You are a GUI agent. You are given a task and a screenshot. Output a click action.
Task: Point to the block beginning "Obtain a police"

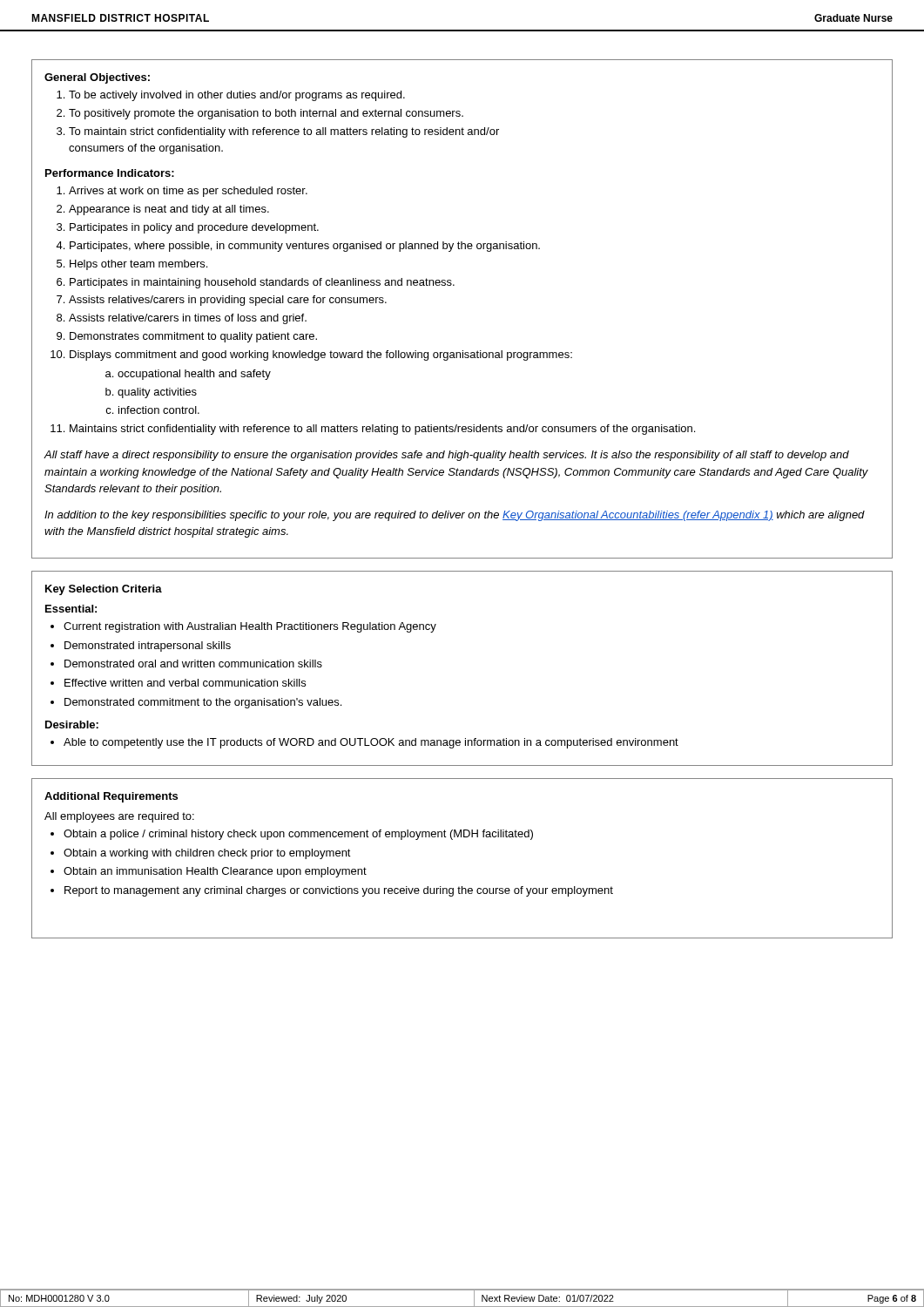coord(299,833)
